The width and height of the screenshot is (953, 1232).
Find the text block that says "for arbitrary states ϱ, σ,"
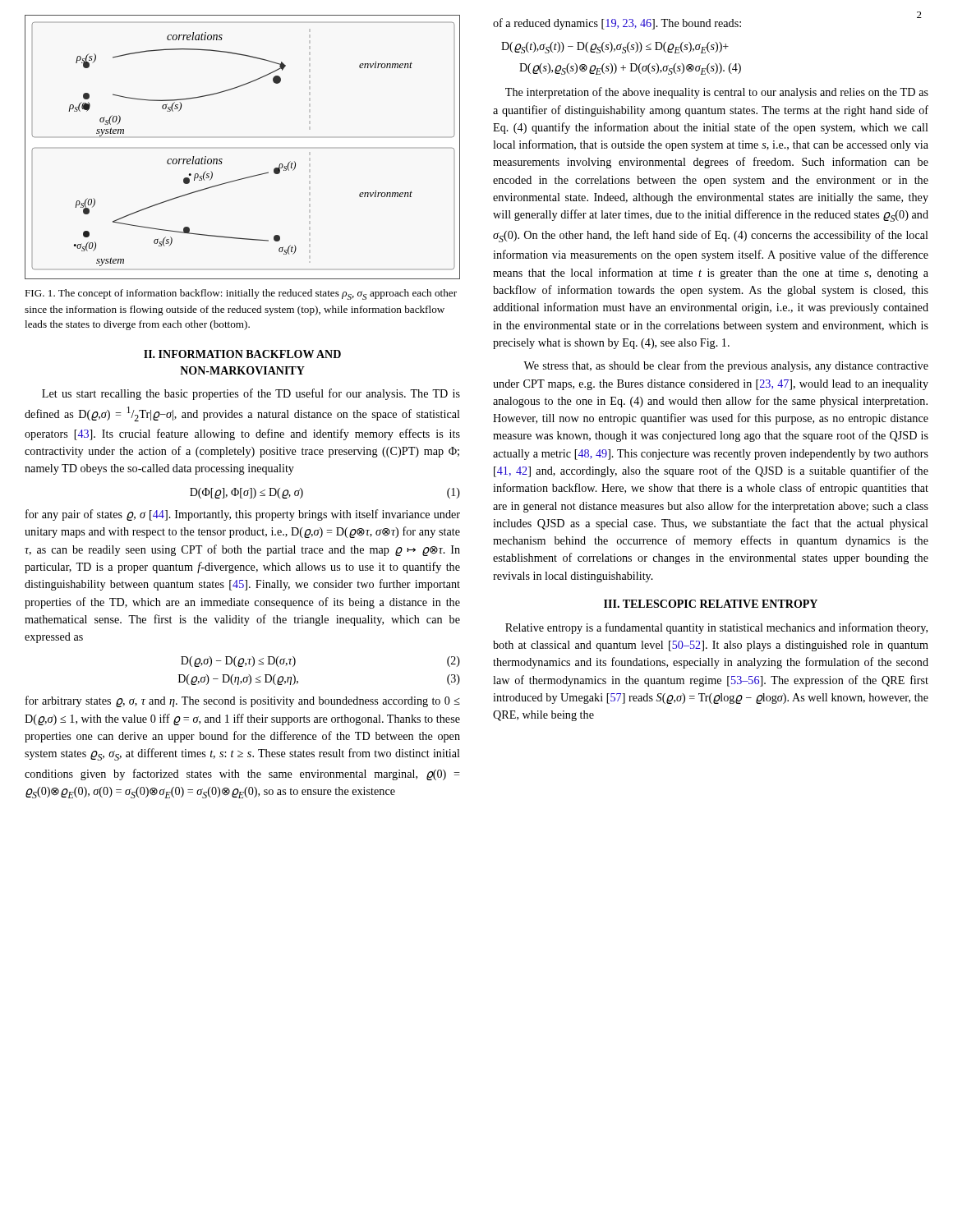(242, 748)
